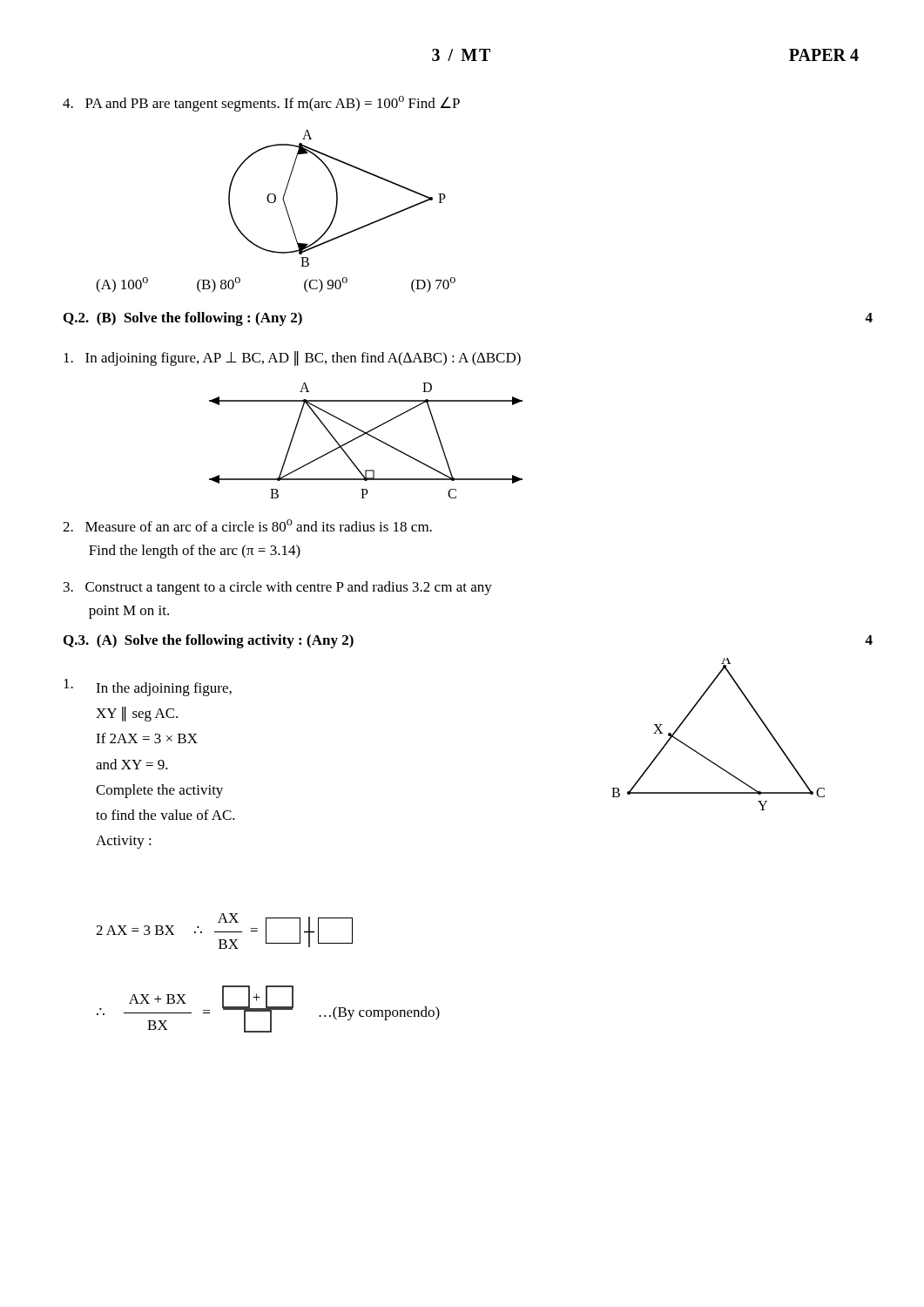924x1307 pixels.
Task: Point to the section header beginning "Q.2. (B) Solve the following"
Action: click(x=195, y=318)
